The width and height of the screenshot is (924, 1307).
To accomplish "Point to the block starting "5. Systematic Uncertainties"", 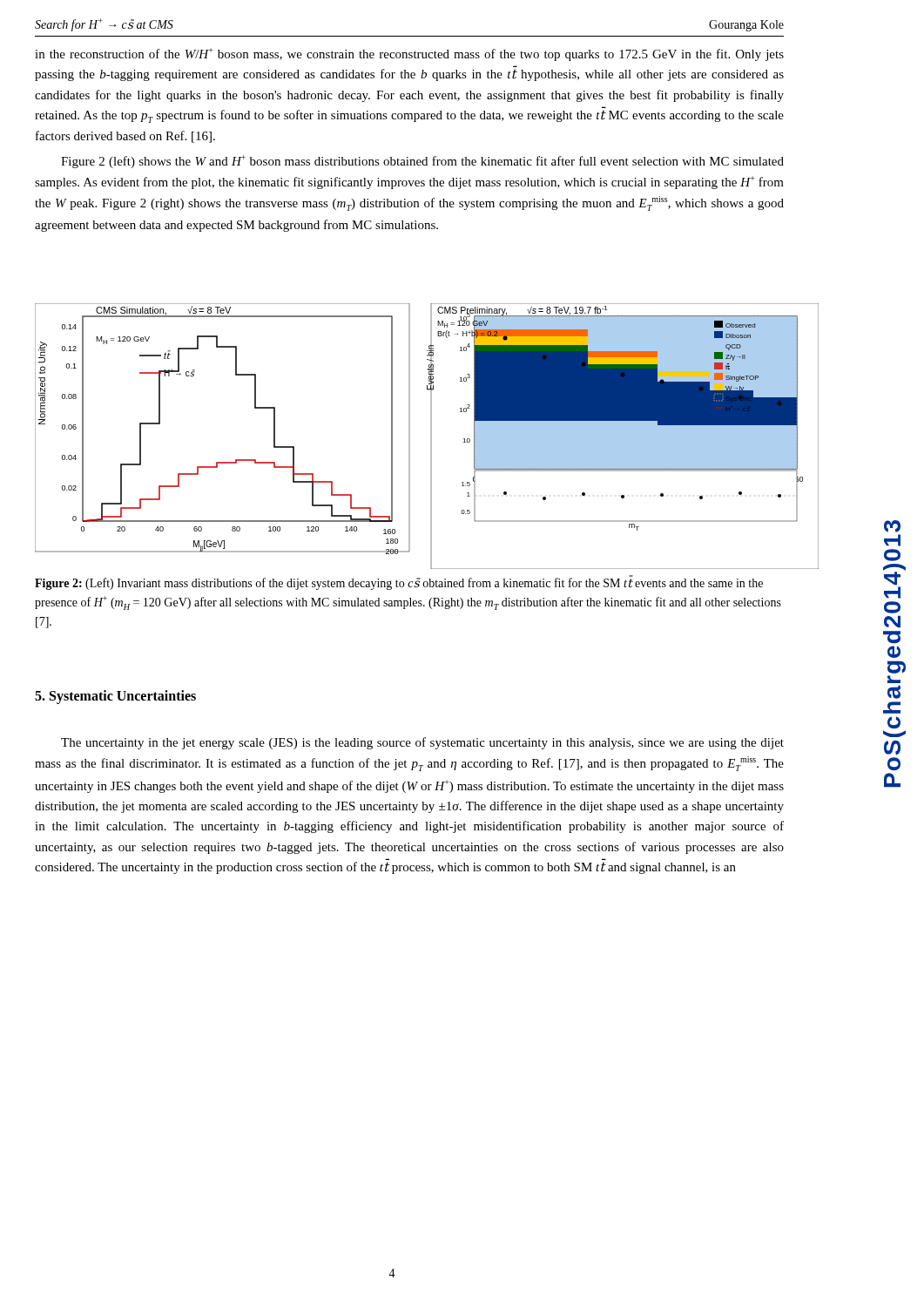I will coord(116,696).
